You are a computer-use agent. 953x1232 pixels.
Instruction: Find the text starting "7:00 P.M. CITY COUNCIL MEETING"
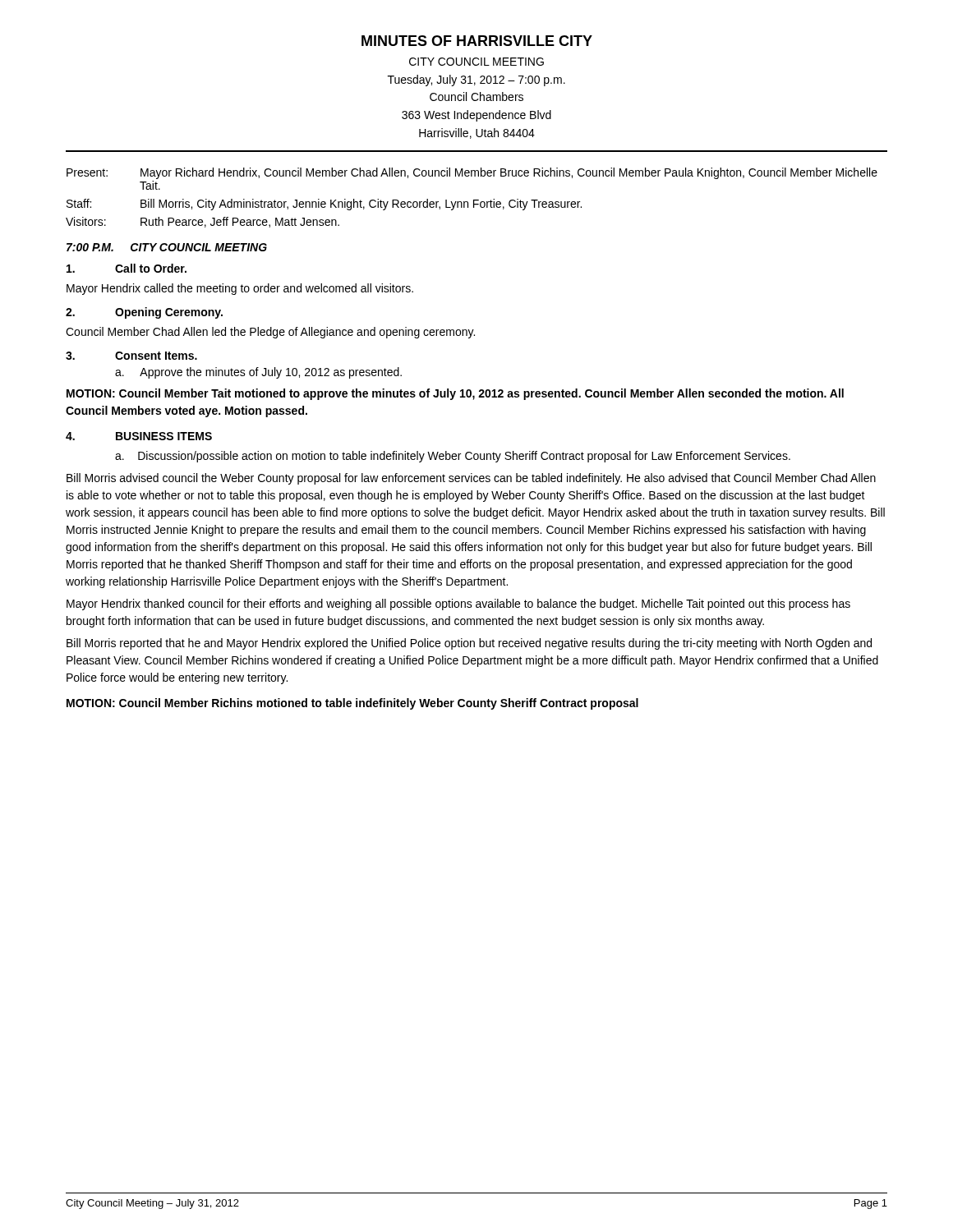(166, 248)
